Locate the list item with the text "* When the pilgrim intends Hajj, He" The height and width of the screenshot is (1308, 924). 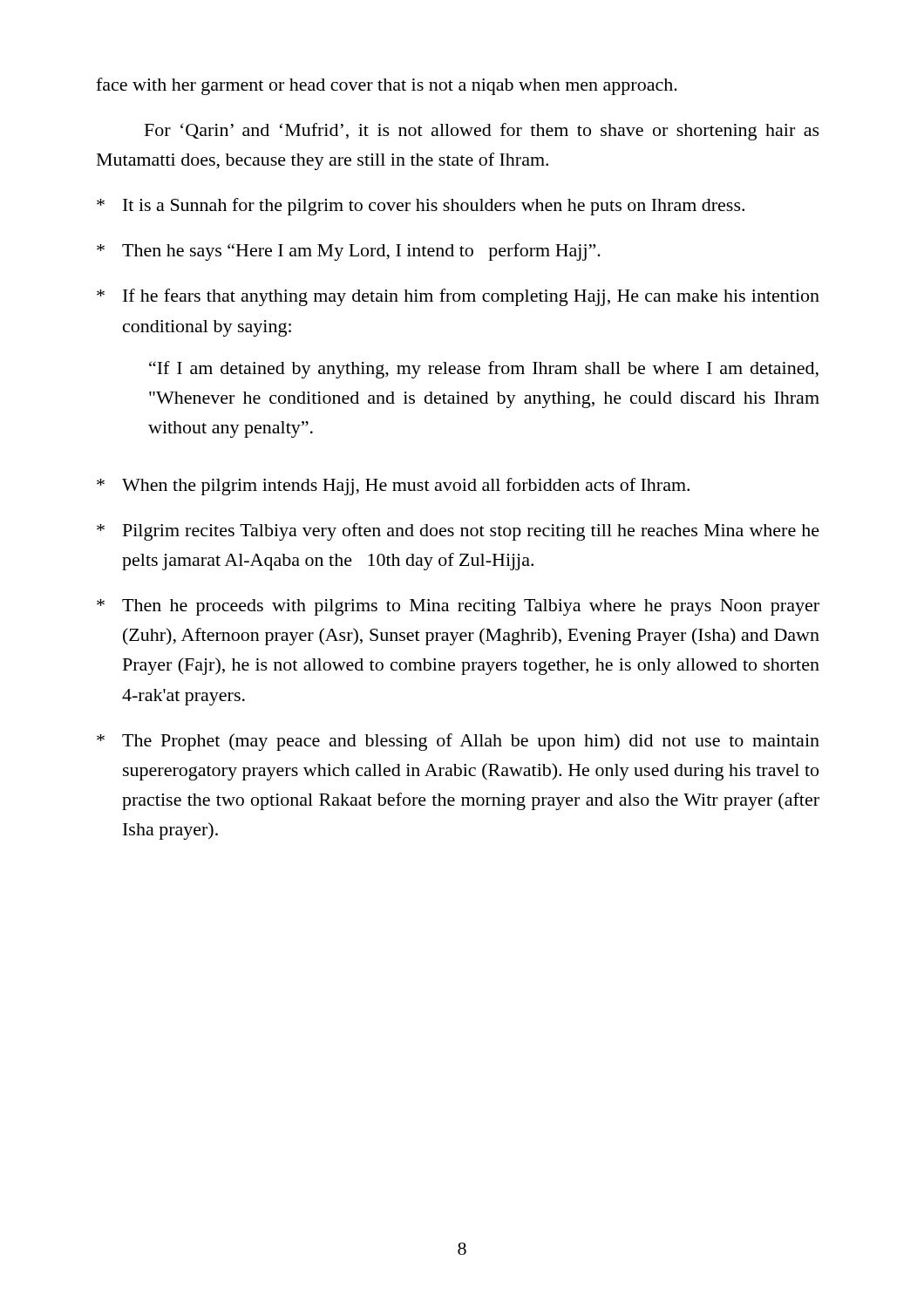pyautogui.click(x=458, y=485)
